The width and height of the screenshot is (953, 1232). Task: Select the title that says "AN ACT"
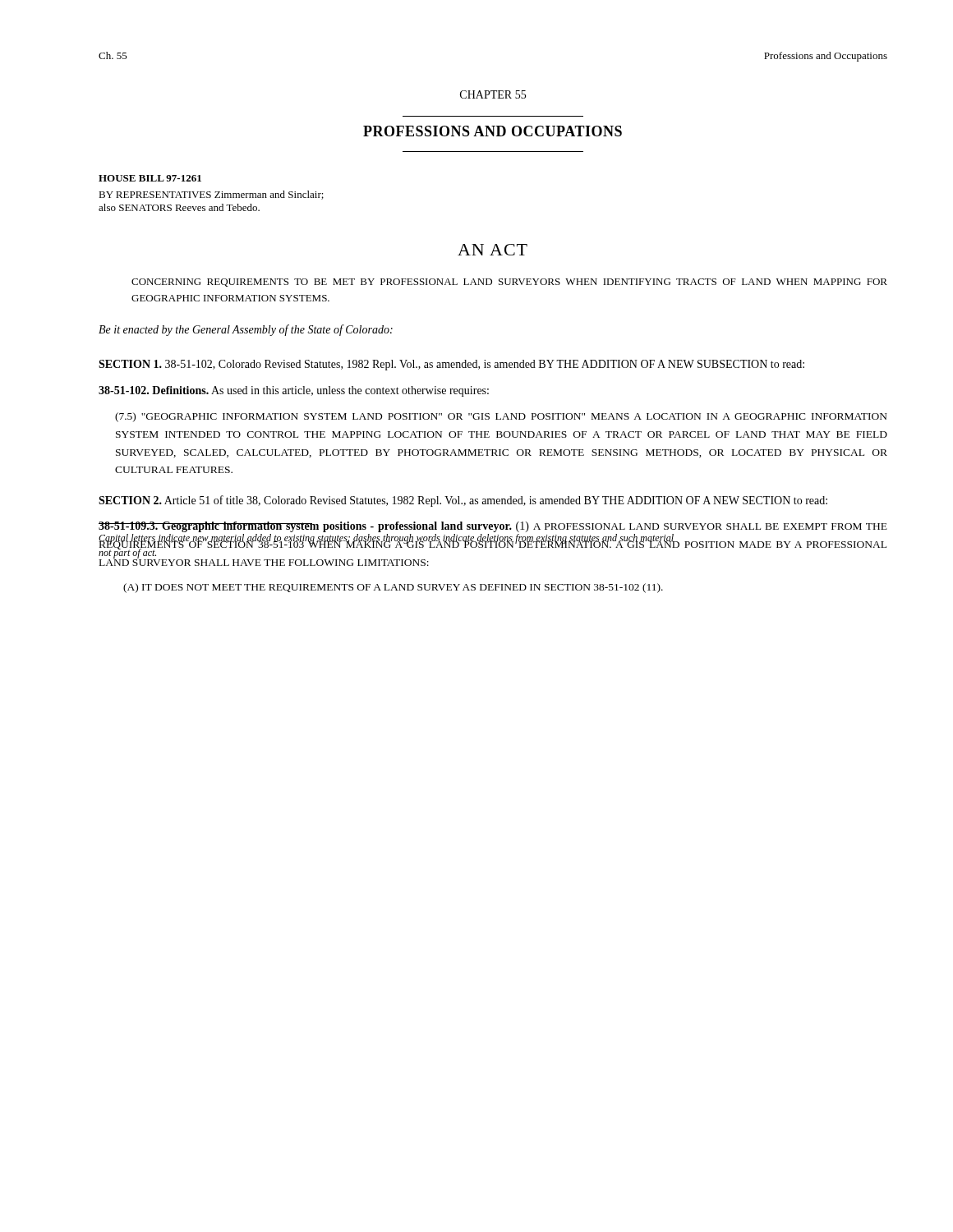tap(493, 249)
